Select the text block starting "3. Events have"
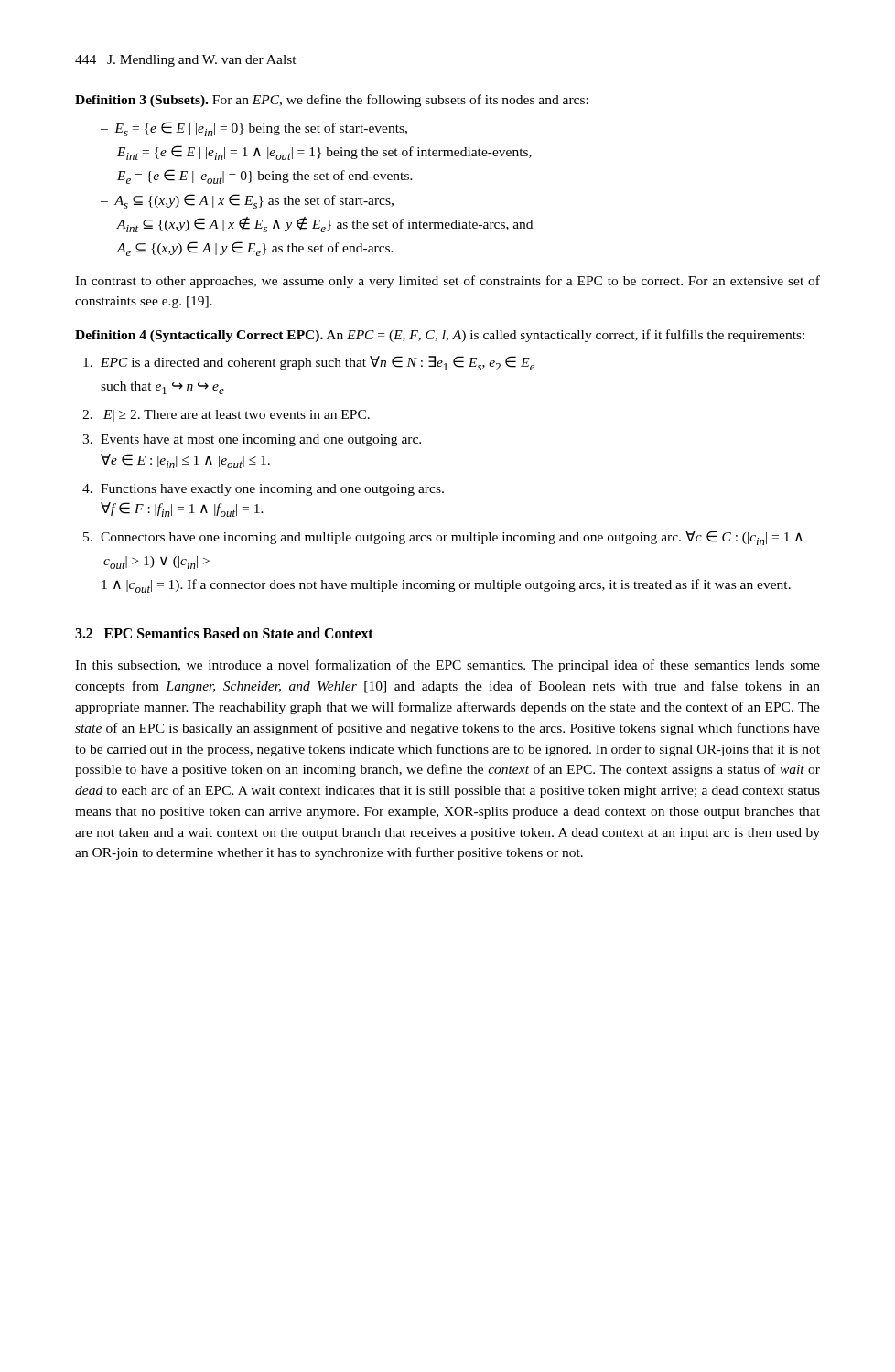This screenshot has height=1372, width=895. [x=261, y=450]
